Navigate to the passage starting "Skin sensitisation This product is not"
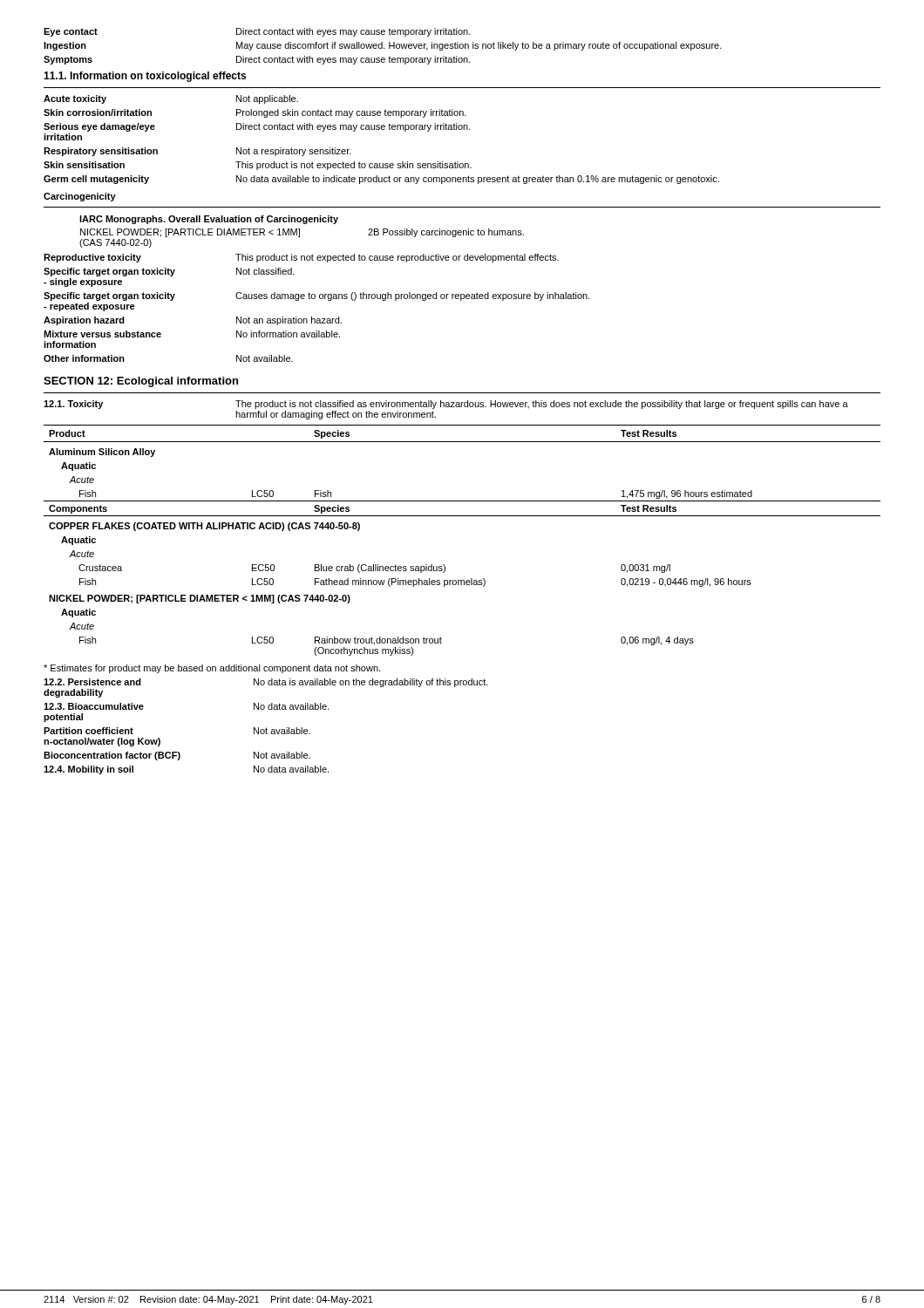Screen dimensions: 1308x924 click(462, 165)
